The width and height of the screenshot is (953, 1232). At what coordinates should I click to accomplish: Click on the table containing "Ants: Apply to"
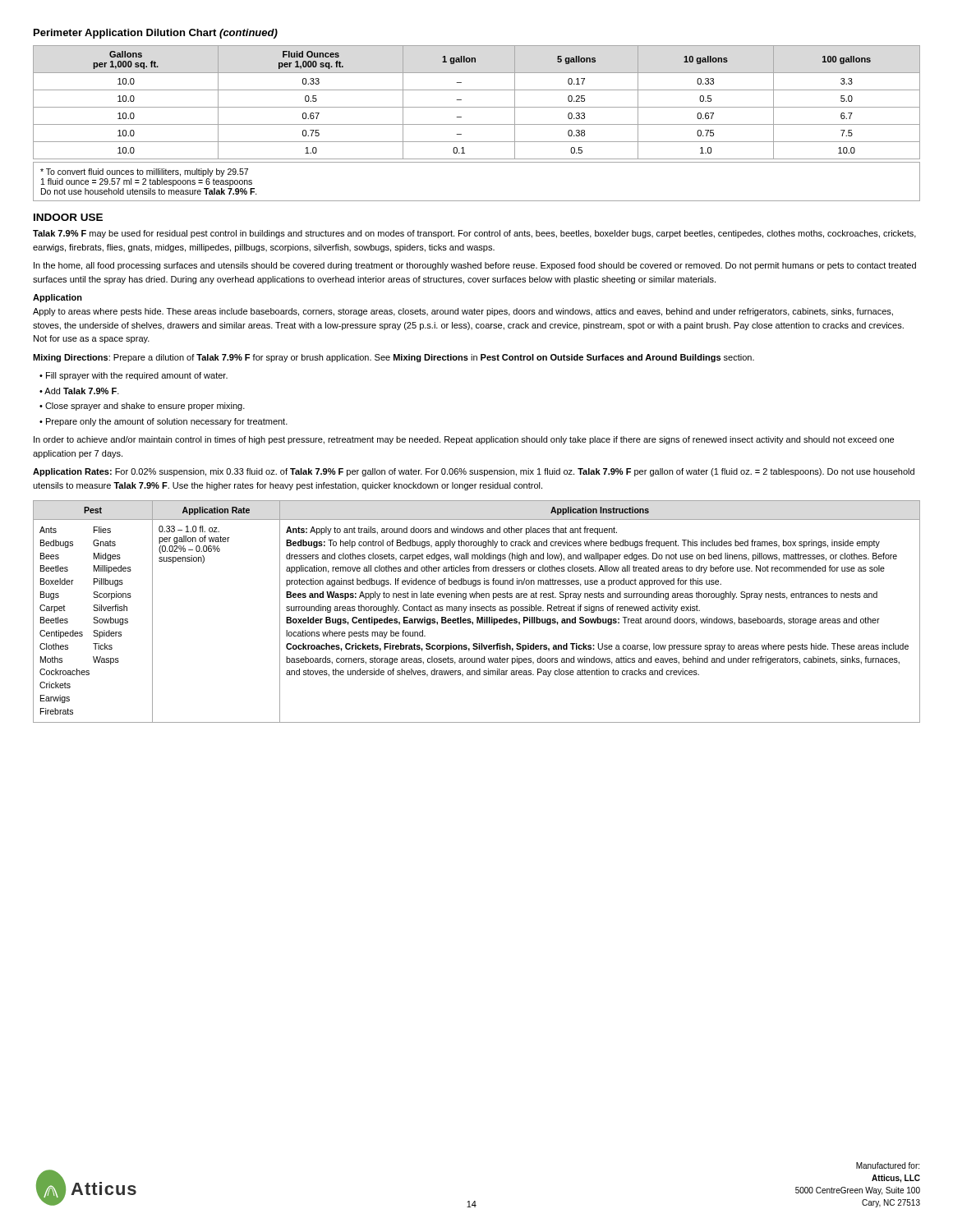pyautogui.click(x=476, y=612)
